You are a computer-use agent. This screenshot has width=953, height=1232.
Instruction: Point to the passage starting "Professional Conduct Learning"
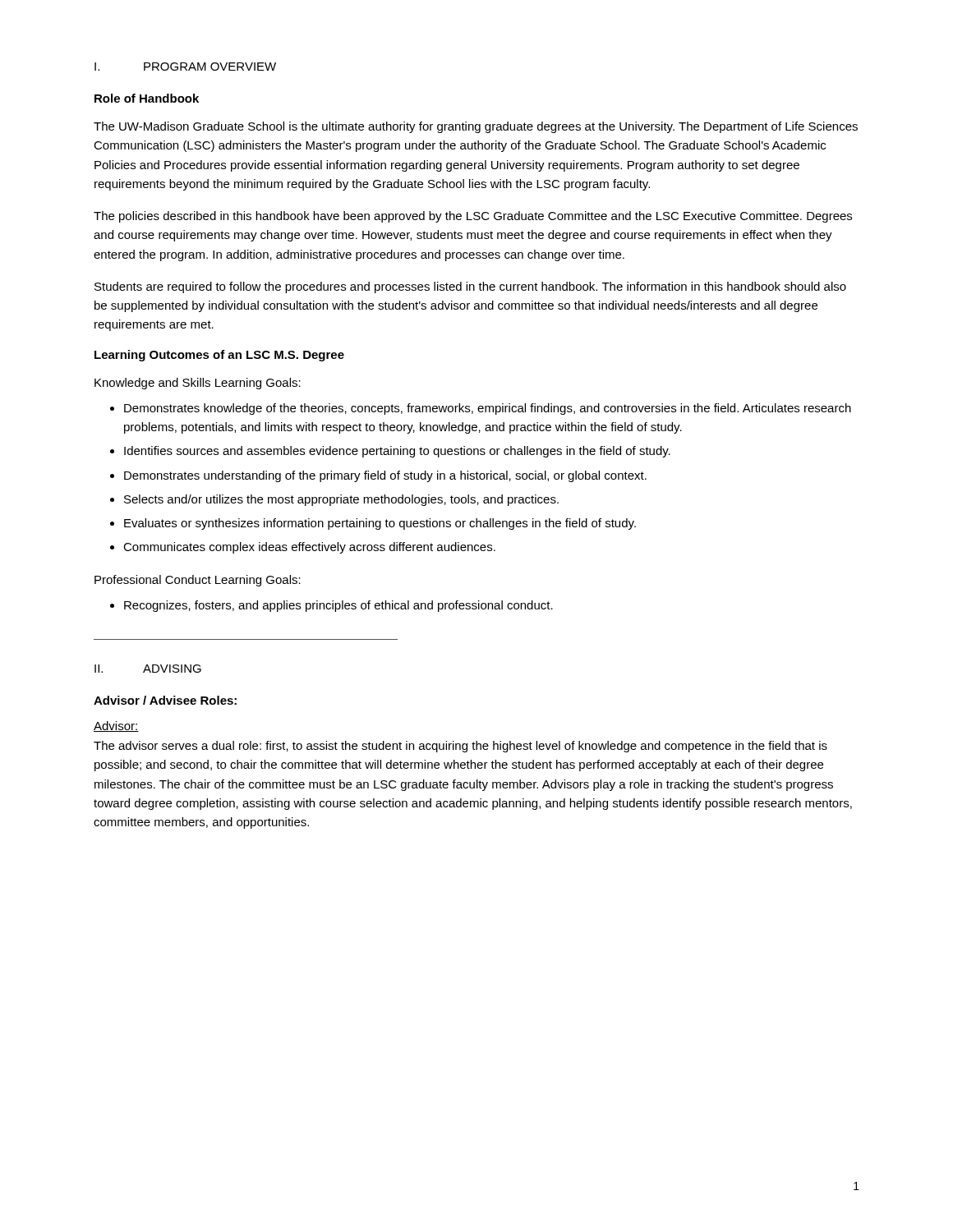click(x=197, y=579)
